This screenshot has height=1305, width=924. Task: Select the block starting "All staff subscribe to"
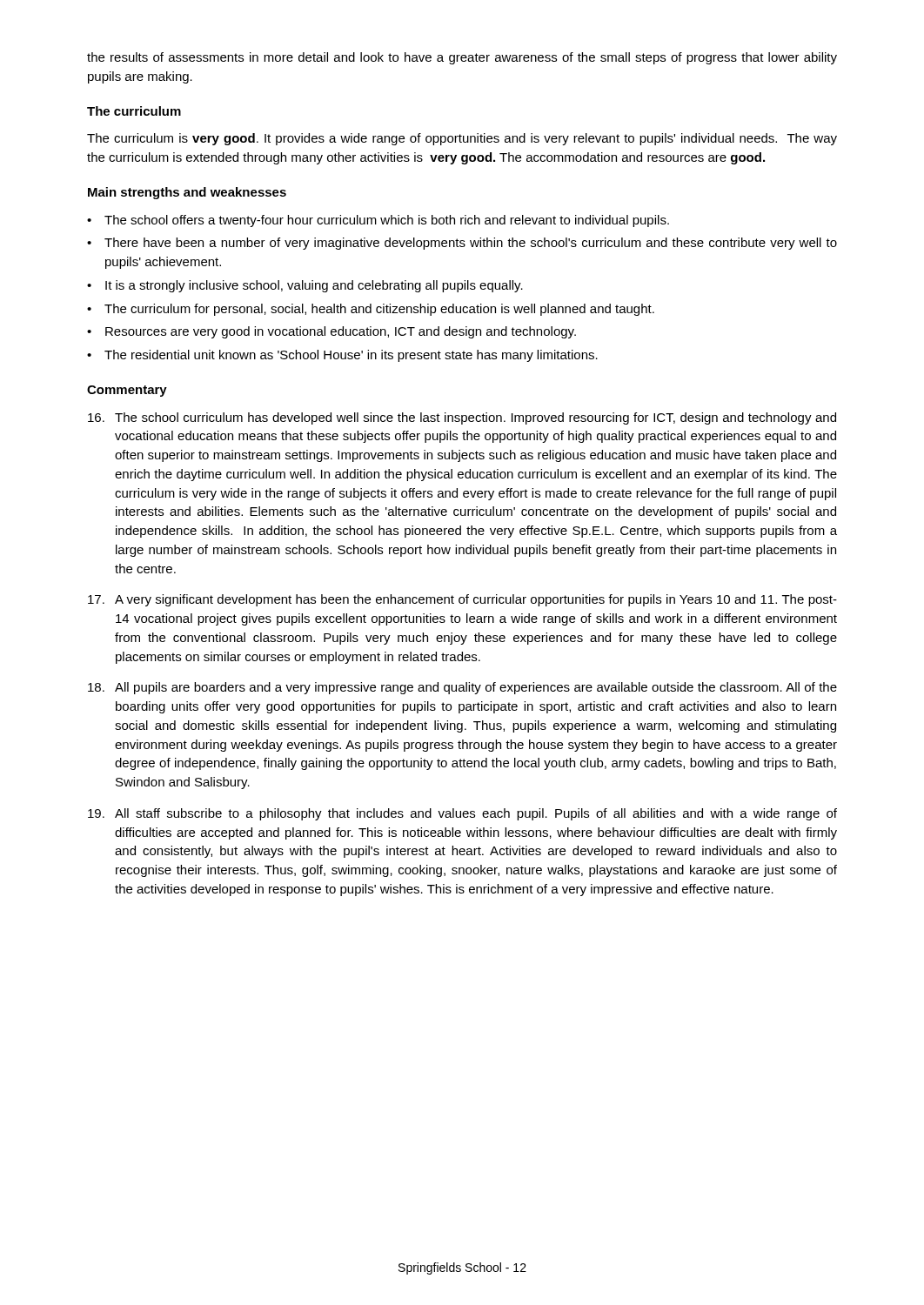[x=462, y=851]
